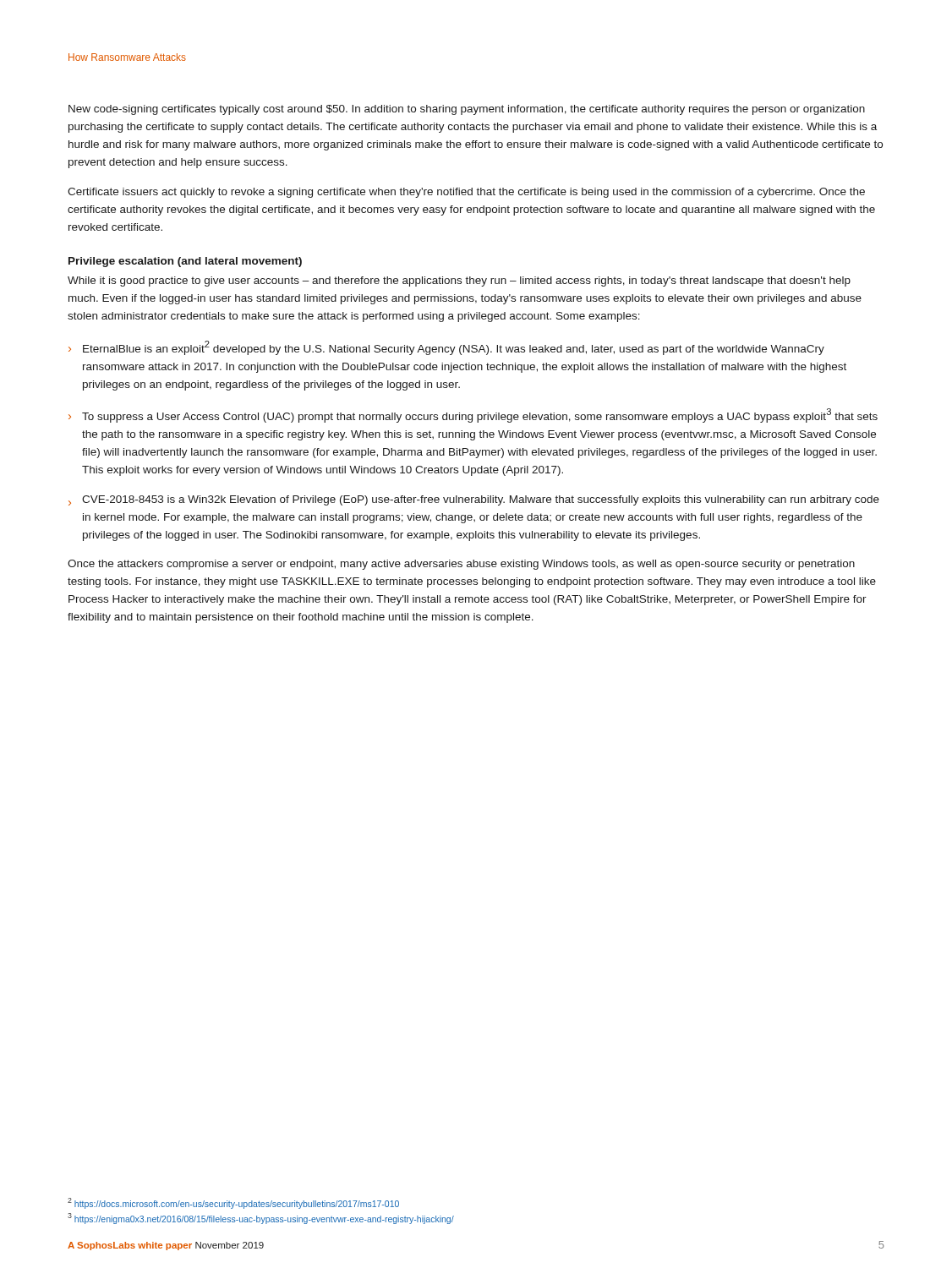Find the block on this page that starts "While it is good practice"
This screenshot has width=952, height=1268.
point(465,298)
